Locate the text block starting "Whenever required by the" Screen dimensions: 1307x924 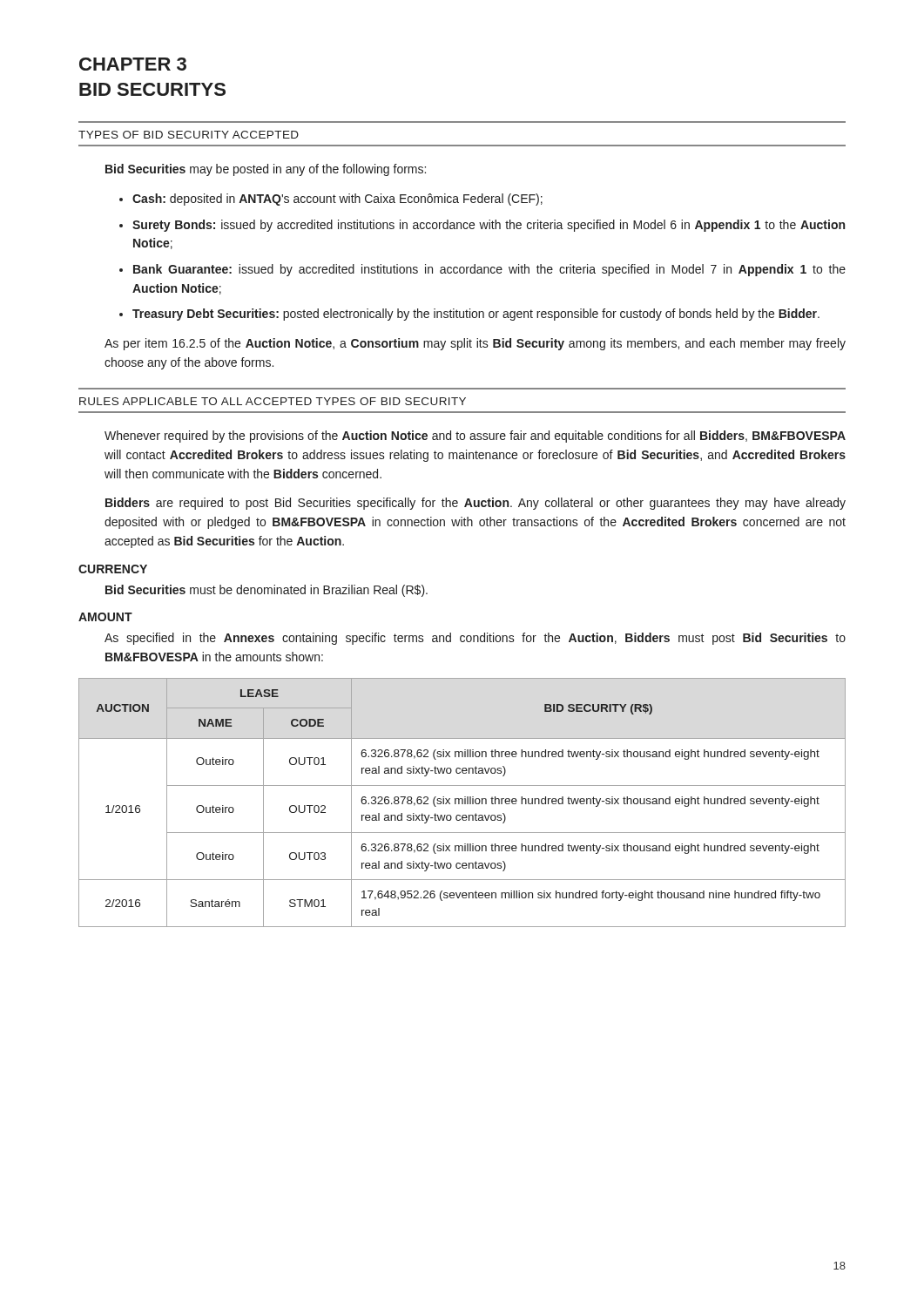tap(475, 455)
